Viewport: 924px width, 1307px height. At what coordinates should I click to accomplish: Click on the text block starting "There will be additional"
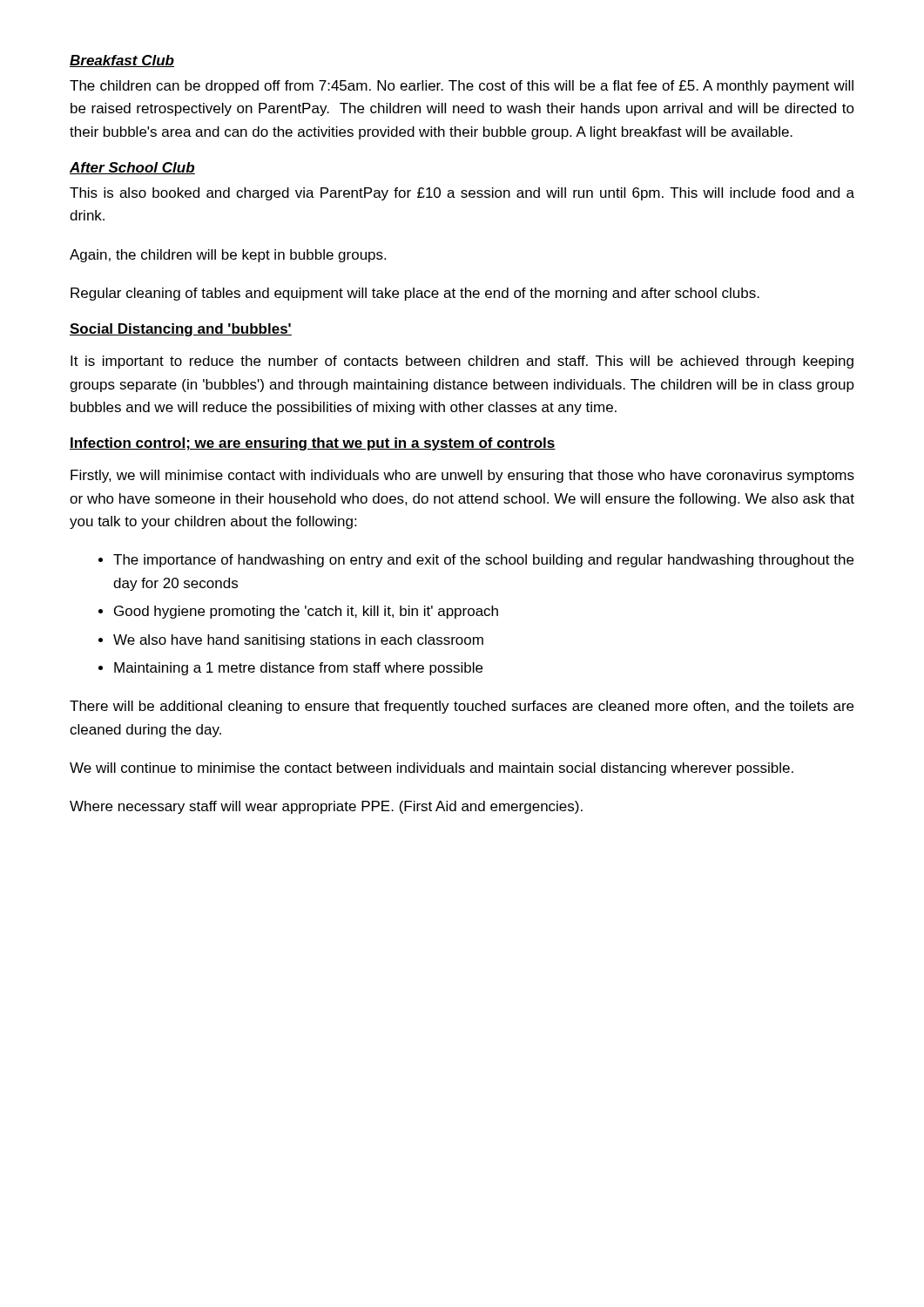pos(462,718)
